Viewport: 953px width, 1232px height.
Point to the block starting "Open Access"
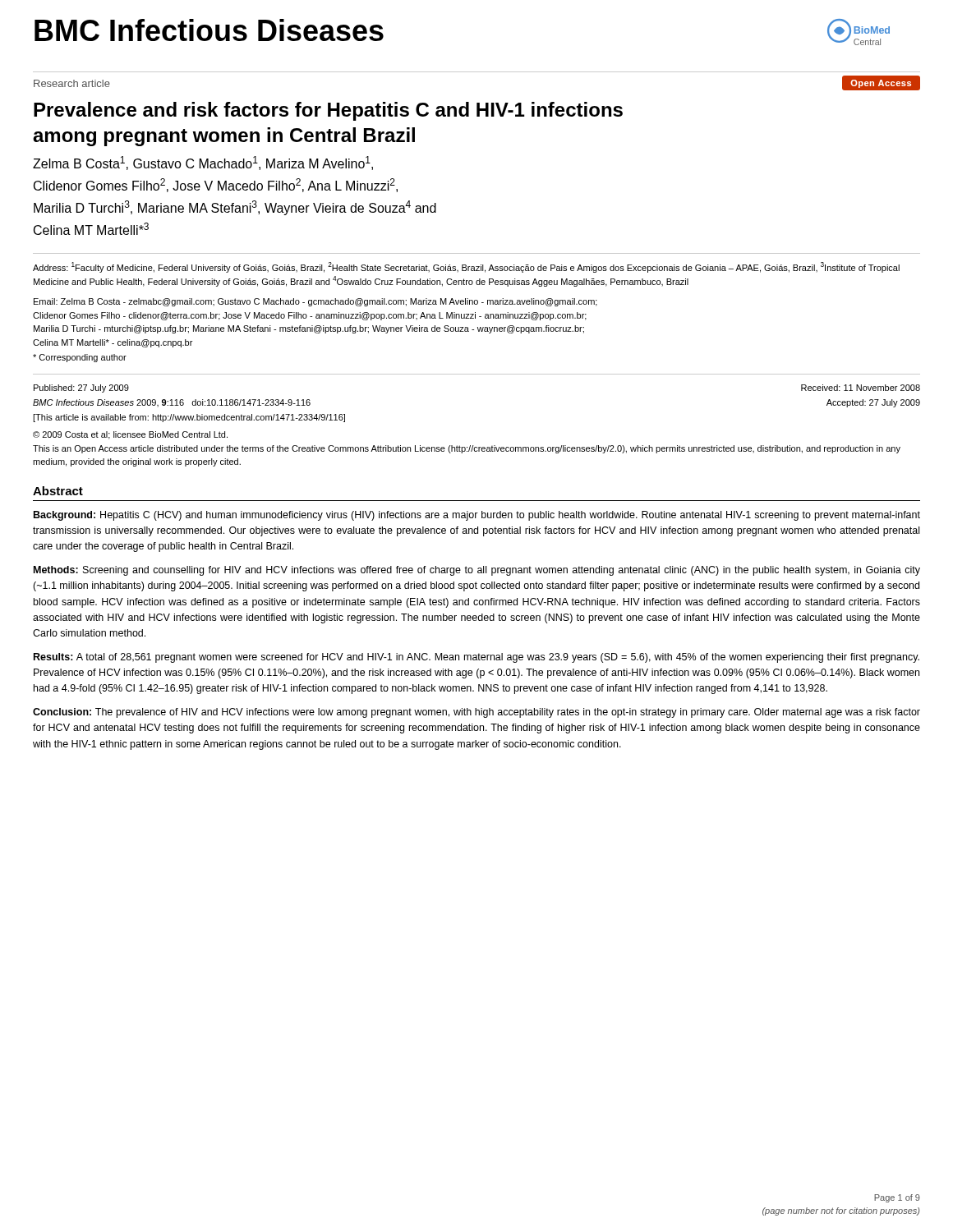(x=881, y=83)
